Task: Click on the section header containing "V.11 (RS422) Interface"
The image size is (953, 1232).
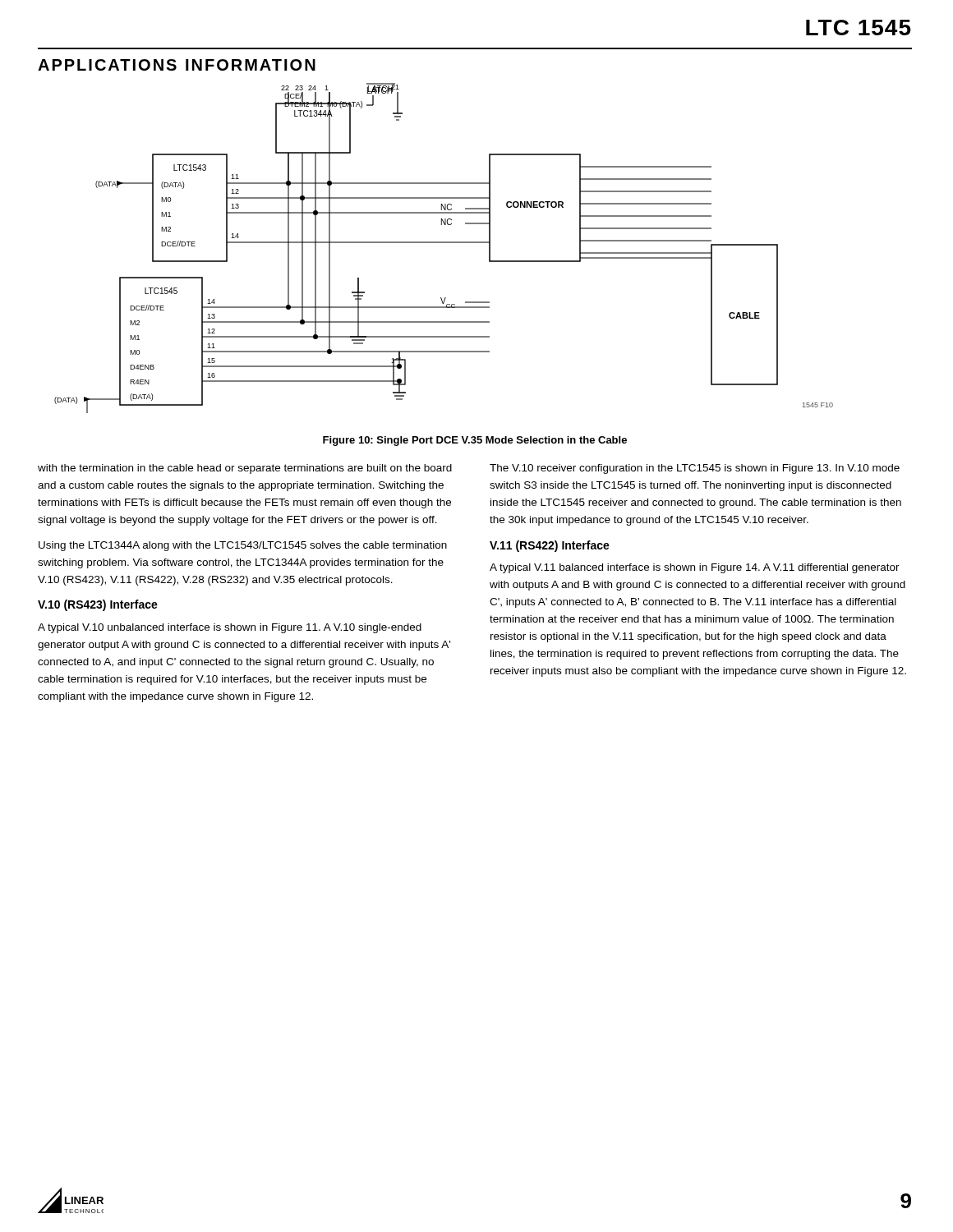Action: point(550,545)
